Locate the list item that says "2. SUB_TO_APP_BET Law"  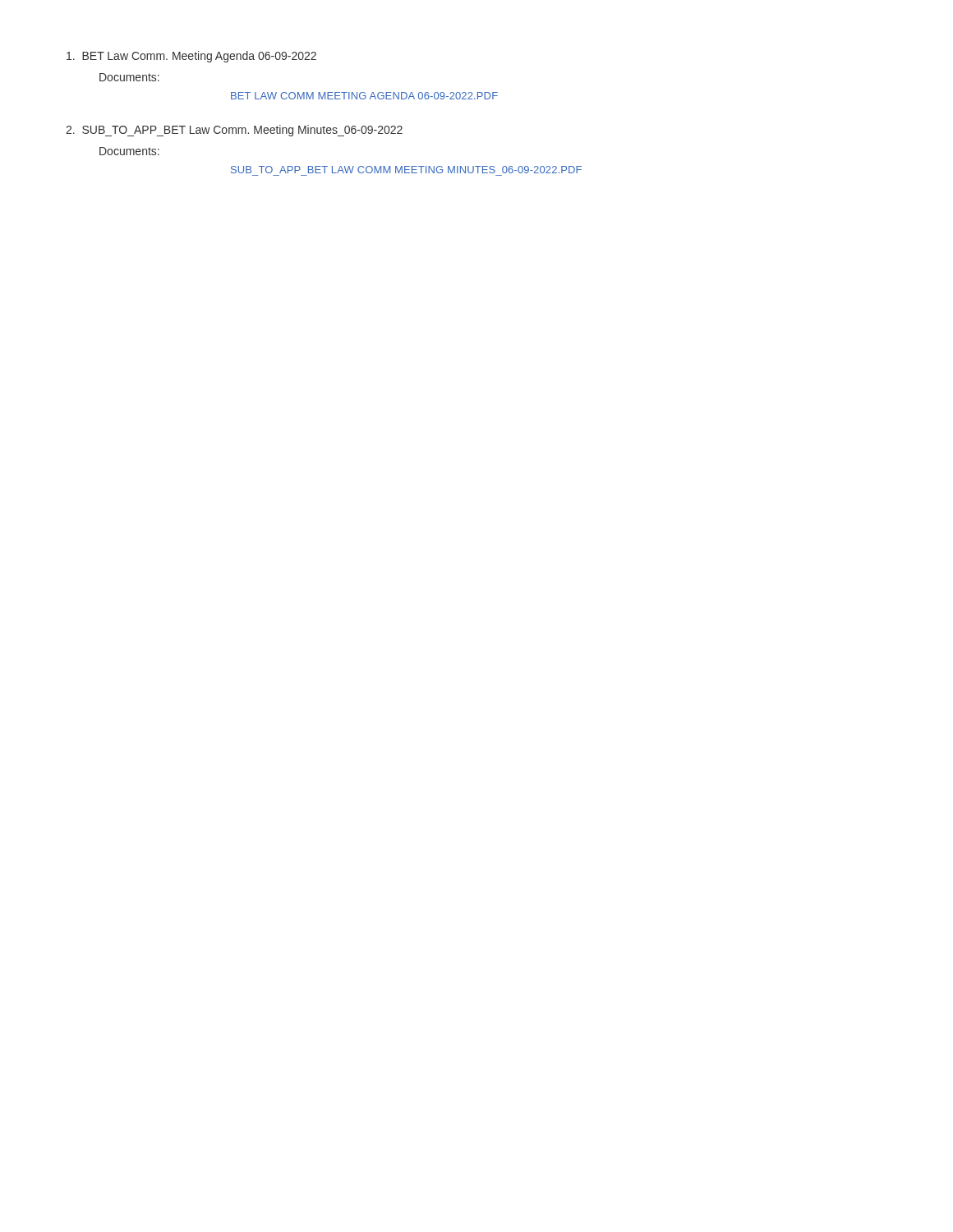click(x=234, y=130)
